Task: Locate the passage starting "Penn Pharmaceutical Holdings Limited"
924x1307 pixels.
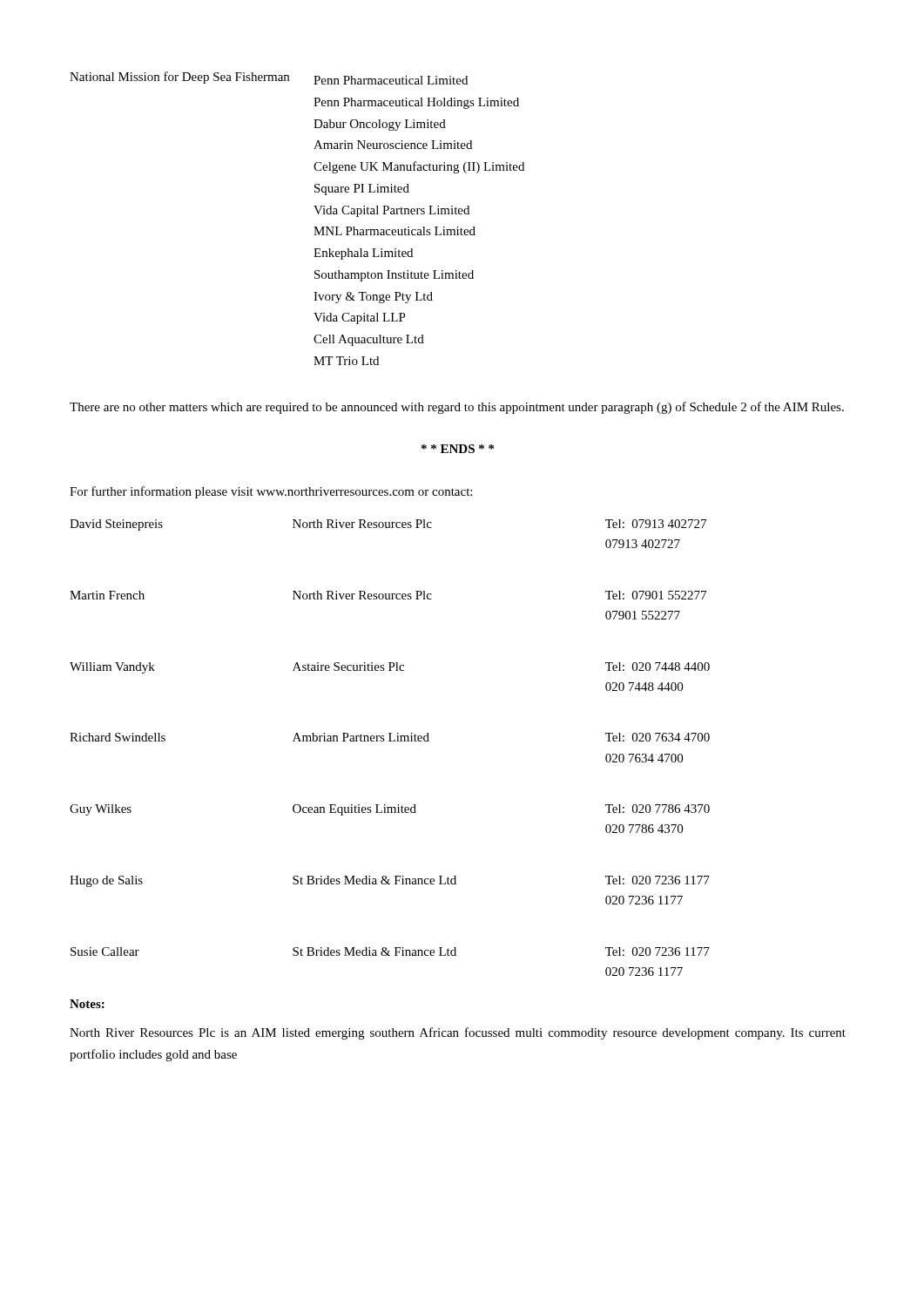Action: click(x=416, y=103)
